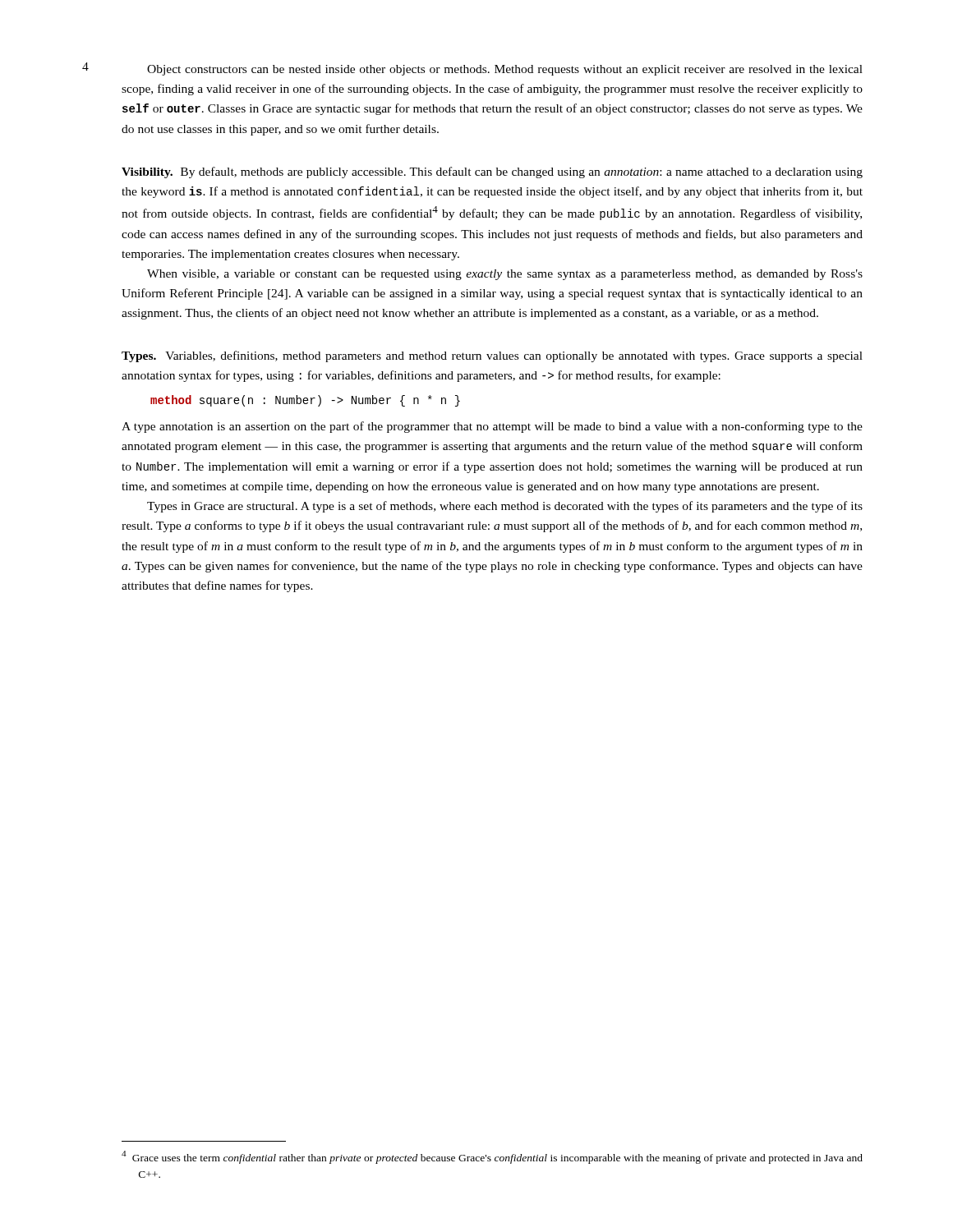
Task: Click on the text block that reads "method square(n : Number) -> Number"
Action: [306, 401]
